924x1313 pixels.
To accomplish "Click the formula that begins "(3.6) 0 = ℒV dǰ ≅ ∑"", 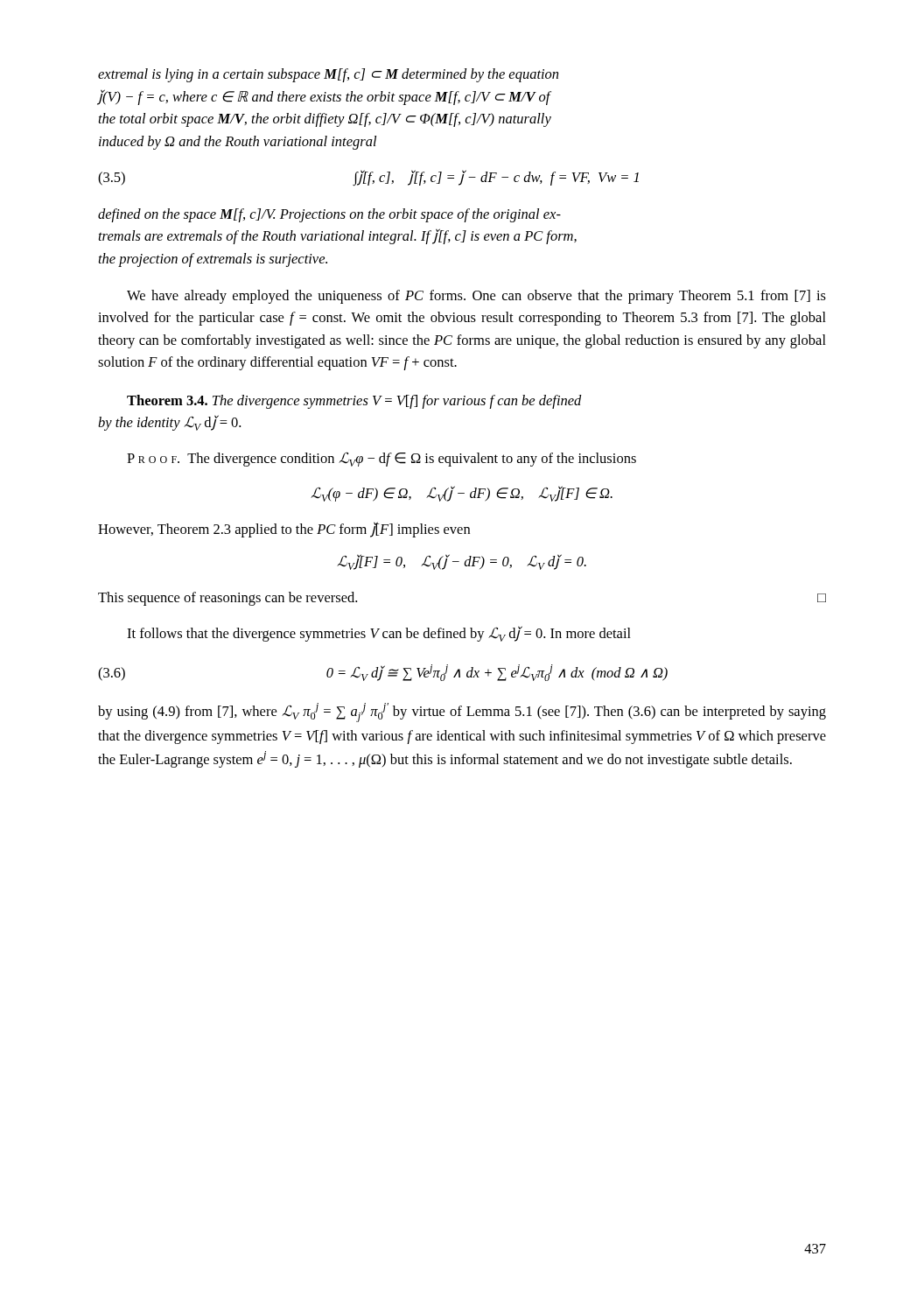I will [x=462, y=673].
